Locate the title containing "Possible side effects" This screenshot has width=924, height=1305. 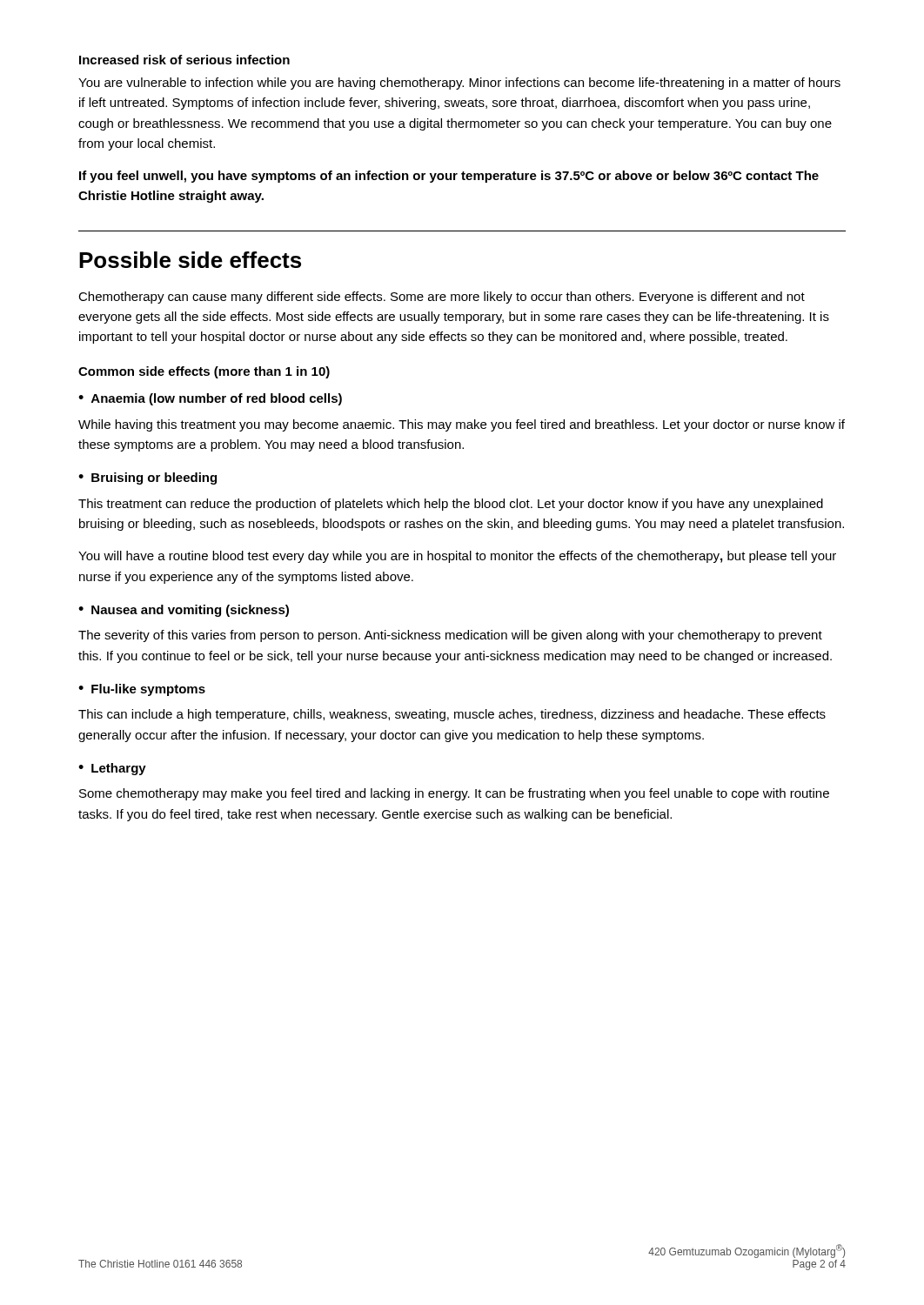(x=190, y=260)
